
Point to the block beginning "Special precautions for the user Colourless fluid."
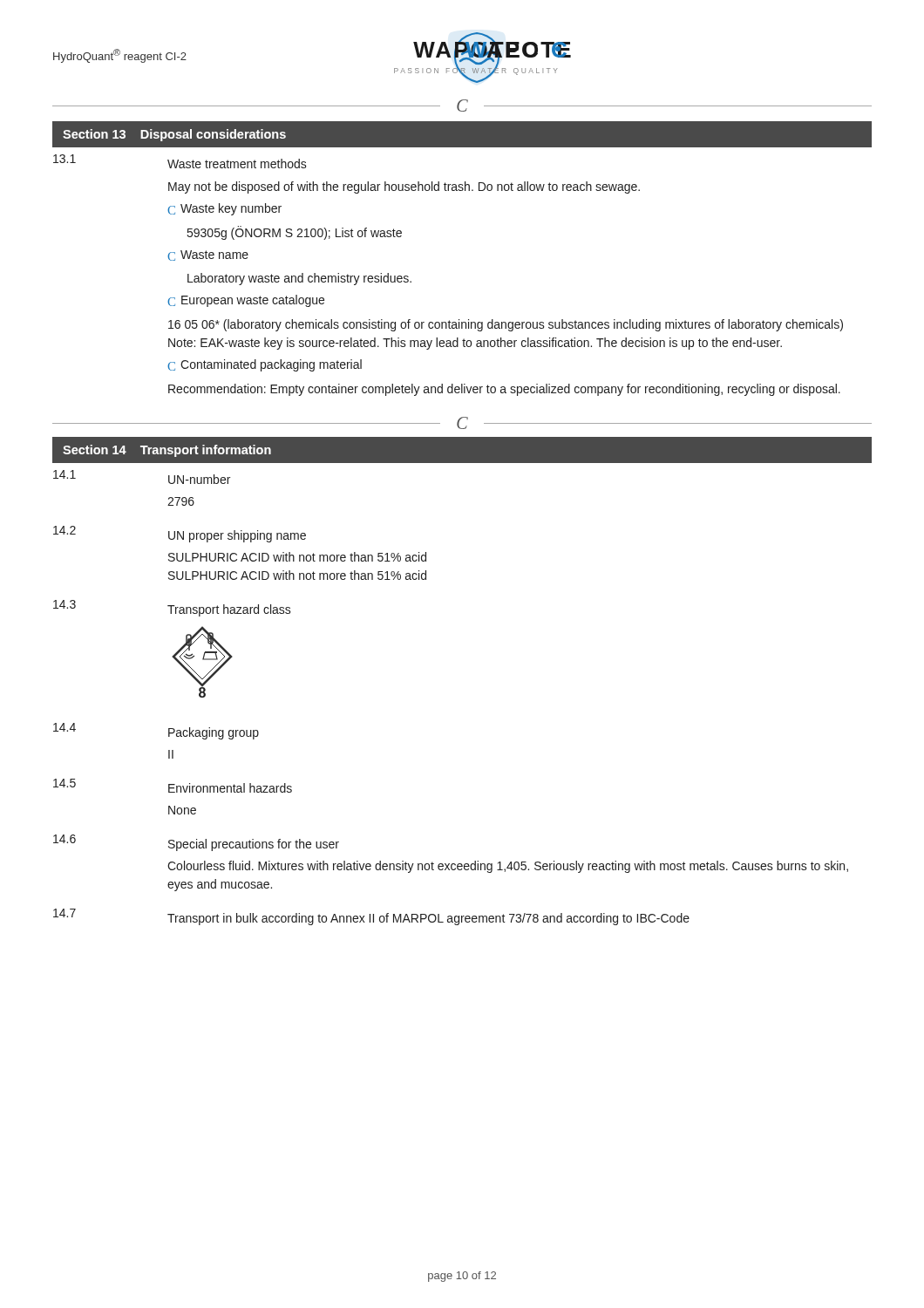pyautogui.click(x=520, y=865)
